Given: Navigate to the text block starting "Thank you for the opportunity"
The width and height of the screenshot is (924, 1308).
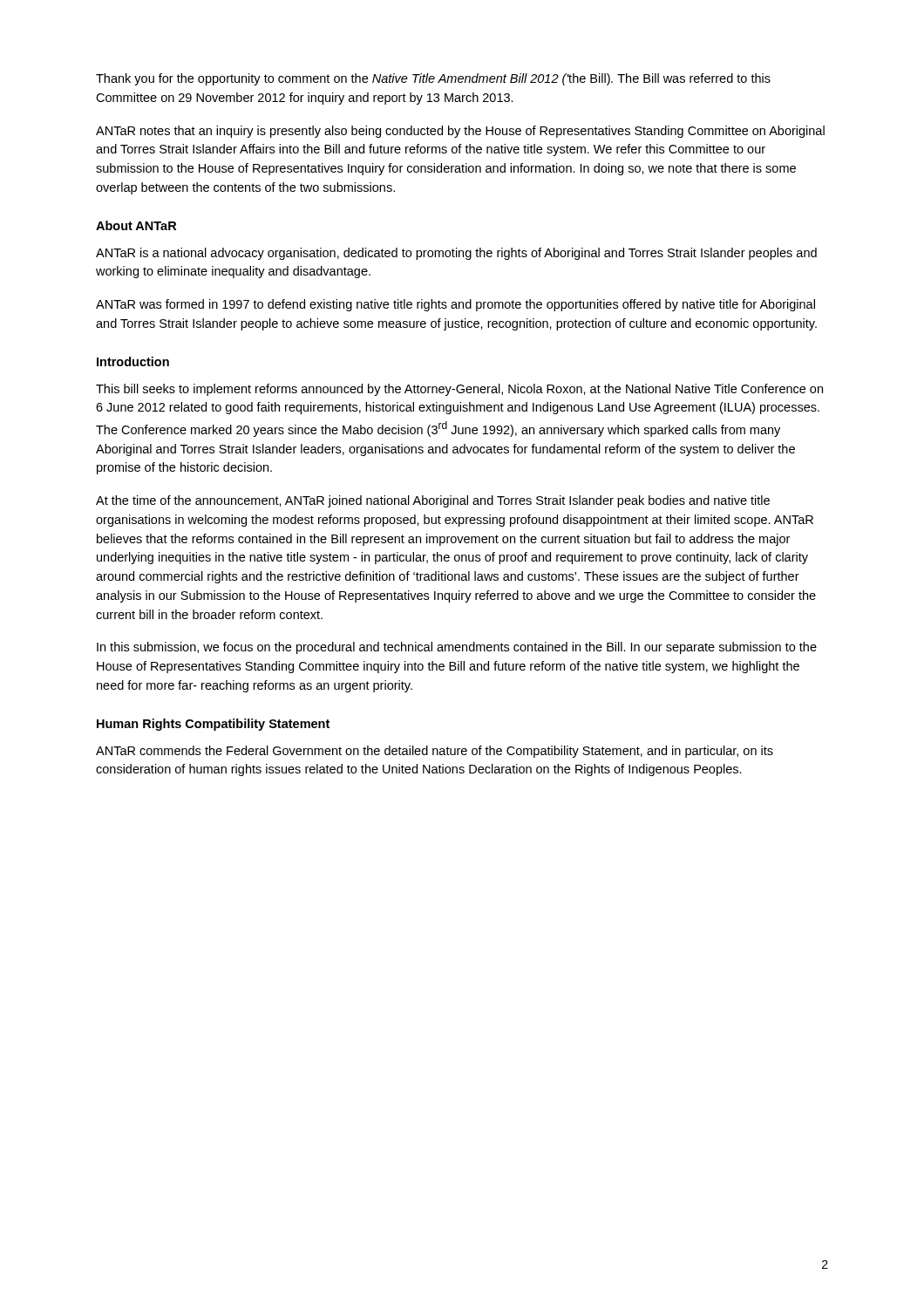Looking at the screenshot, I should tap(433, 88).
